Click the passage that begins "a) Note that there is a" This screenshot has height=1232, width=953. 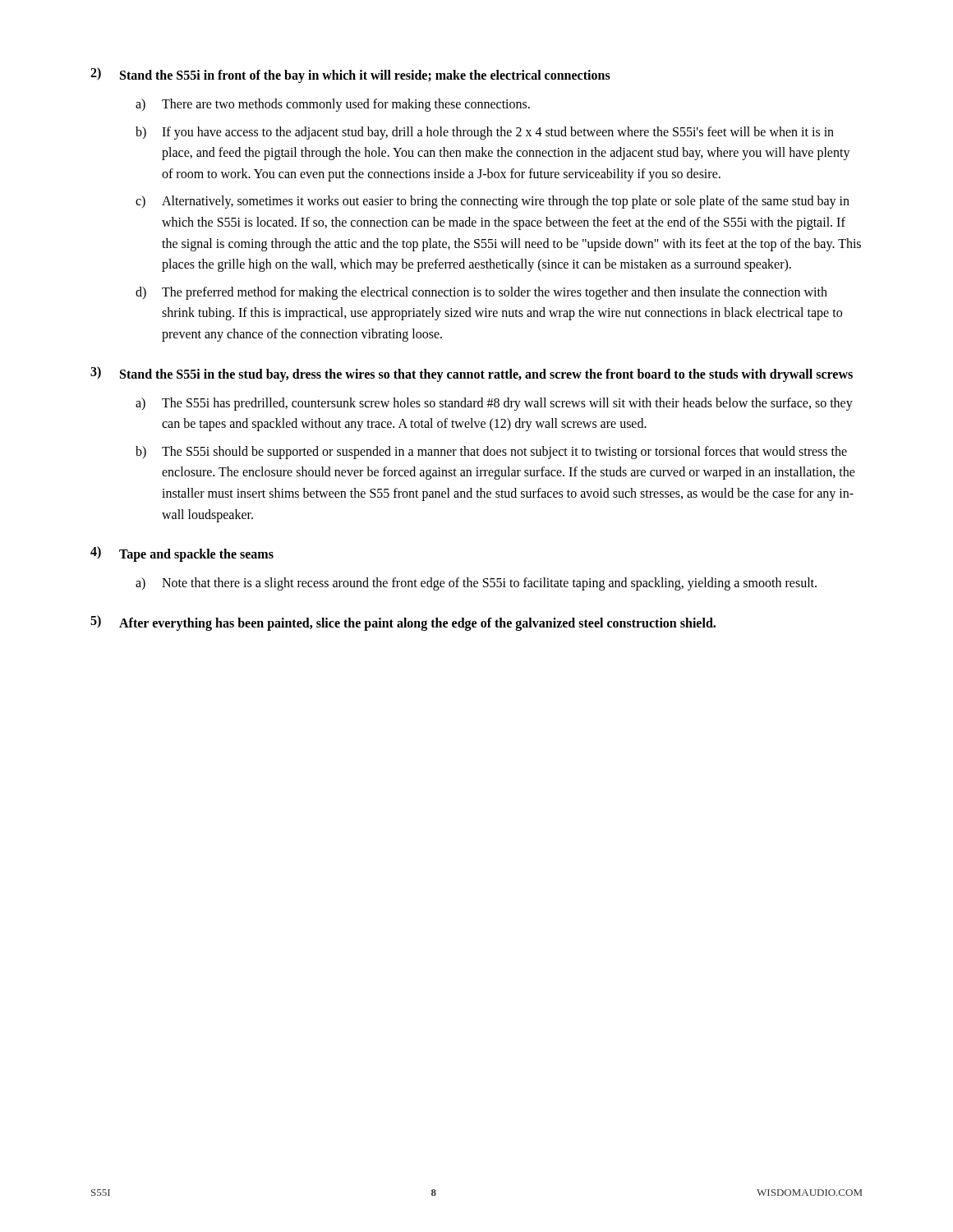499,583
